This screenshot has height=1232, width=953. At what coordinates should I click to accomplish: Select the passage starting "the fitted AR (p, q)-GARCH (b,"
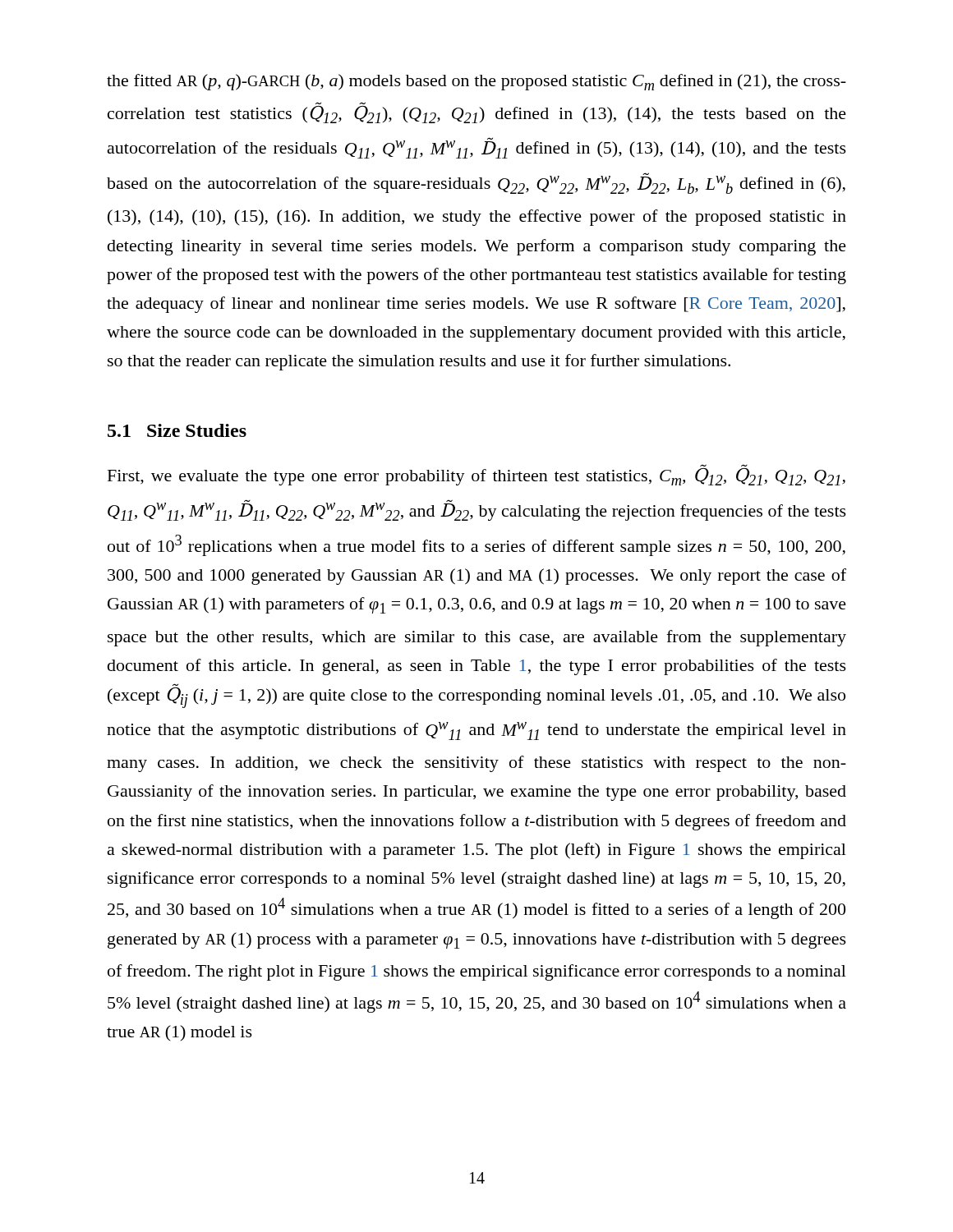[x=476, y=220]
